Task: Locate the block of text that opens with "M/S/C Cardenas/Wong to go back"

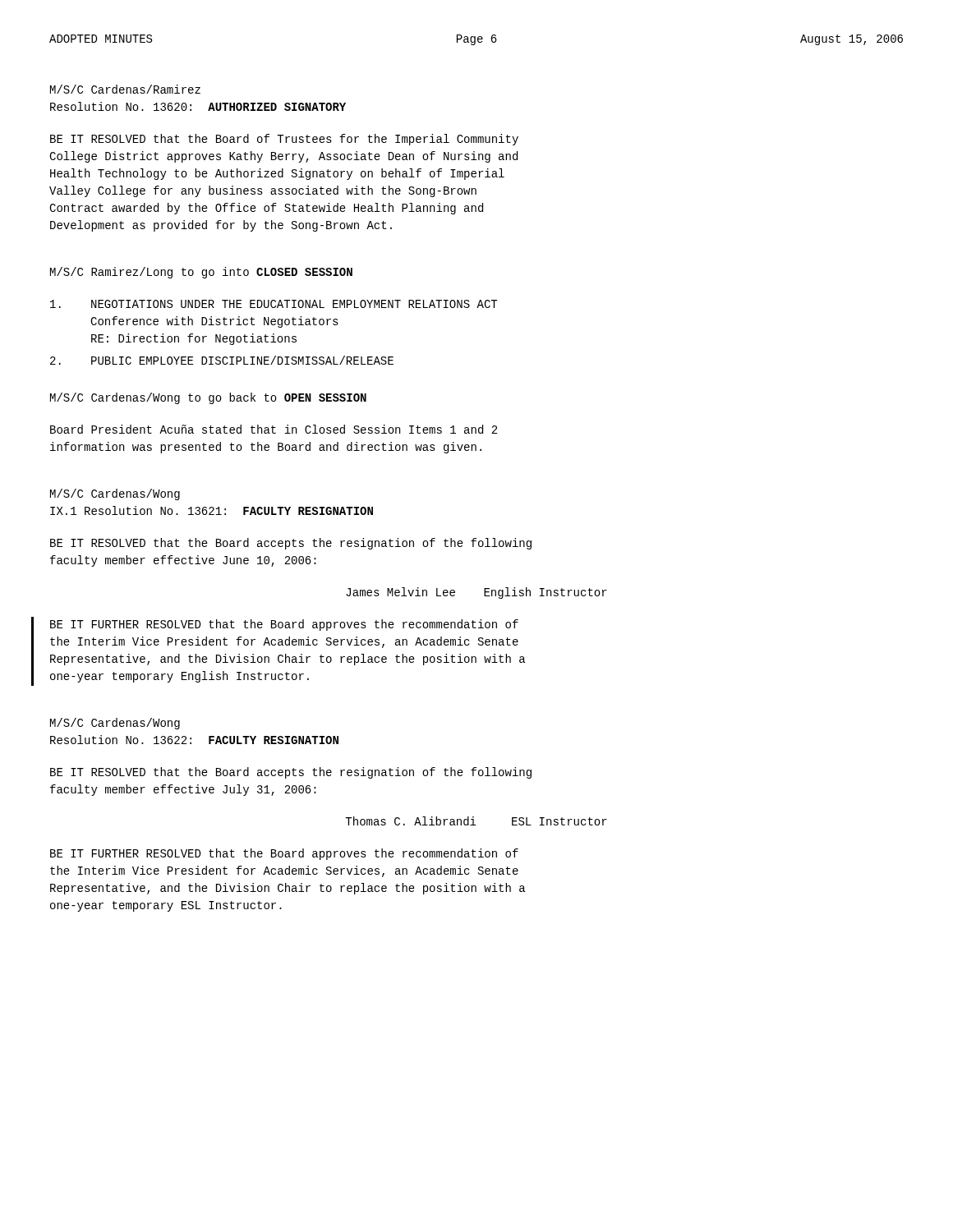Action: coord(208,398)
